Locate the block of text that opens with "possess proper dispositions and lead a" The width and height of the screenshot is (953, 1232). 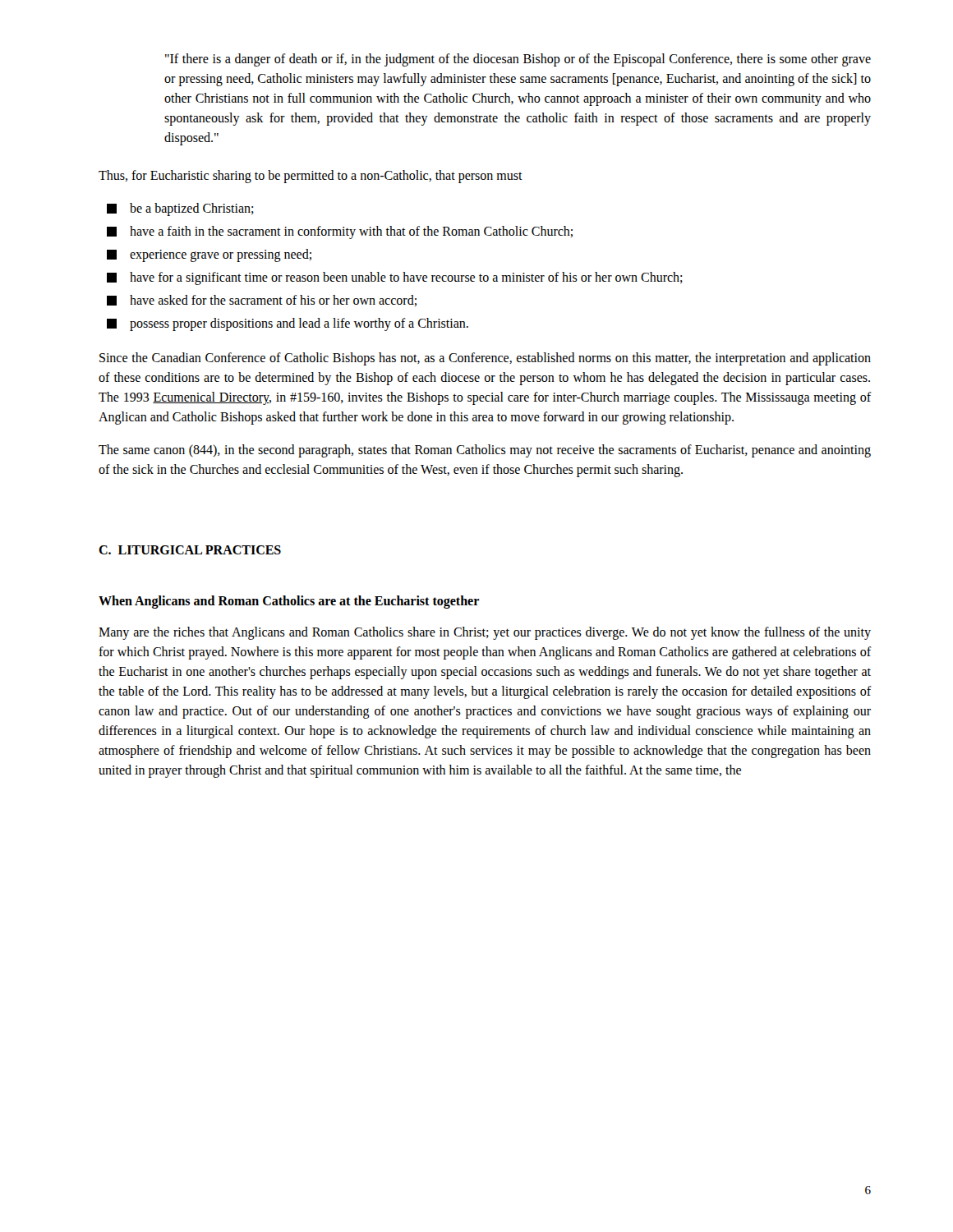tap(288, 324)
